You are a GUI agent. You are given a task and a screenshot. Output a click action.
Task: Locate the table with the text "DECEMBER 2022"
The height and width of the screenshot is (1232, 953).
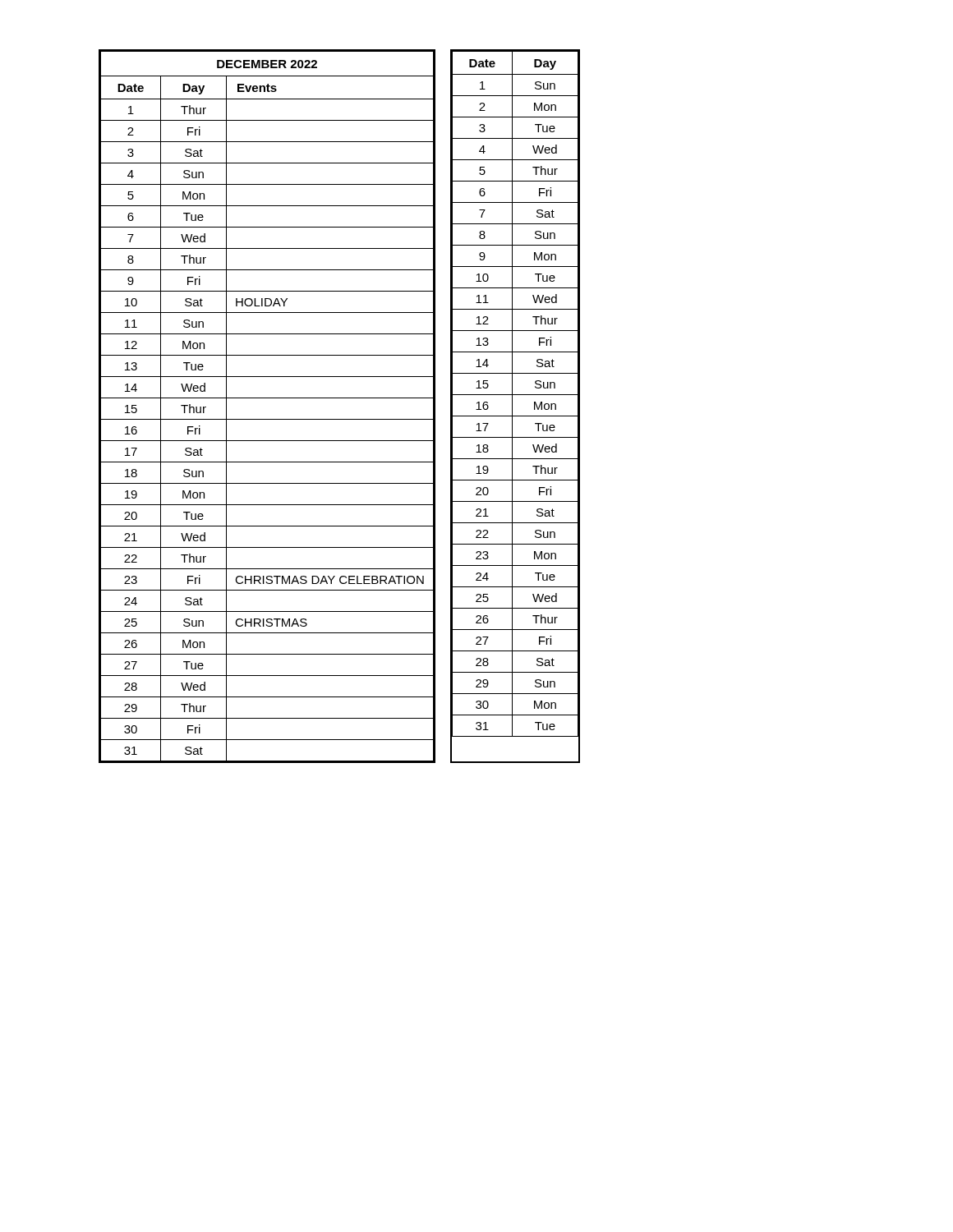(267, 406)
